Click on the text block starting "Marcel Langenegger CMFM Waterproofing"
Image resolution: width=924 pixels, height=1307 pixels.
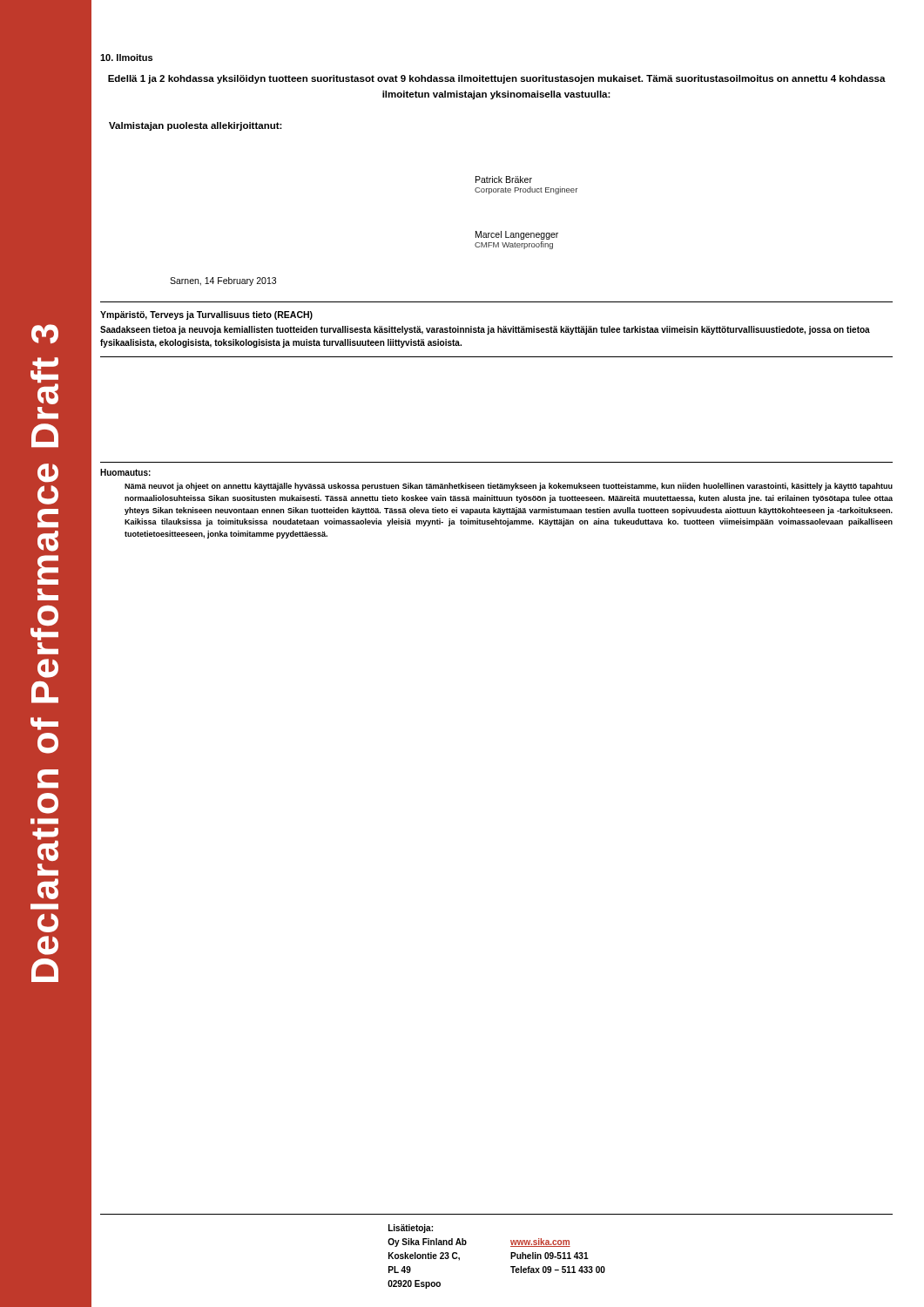(517, 235)
